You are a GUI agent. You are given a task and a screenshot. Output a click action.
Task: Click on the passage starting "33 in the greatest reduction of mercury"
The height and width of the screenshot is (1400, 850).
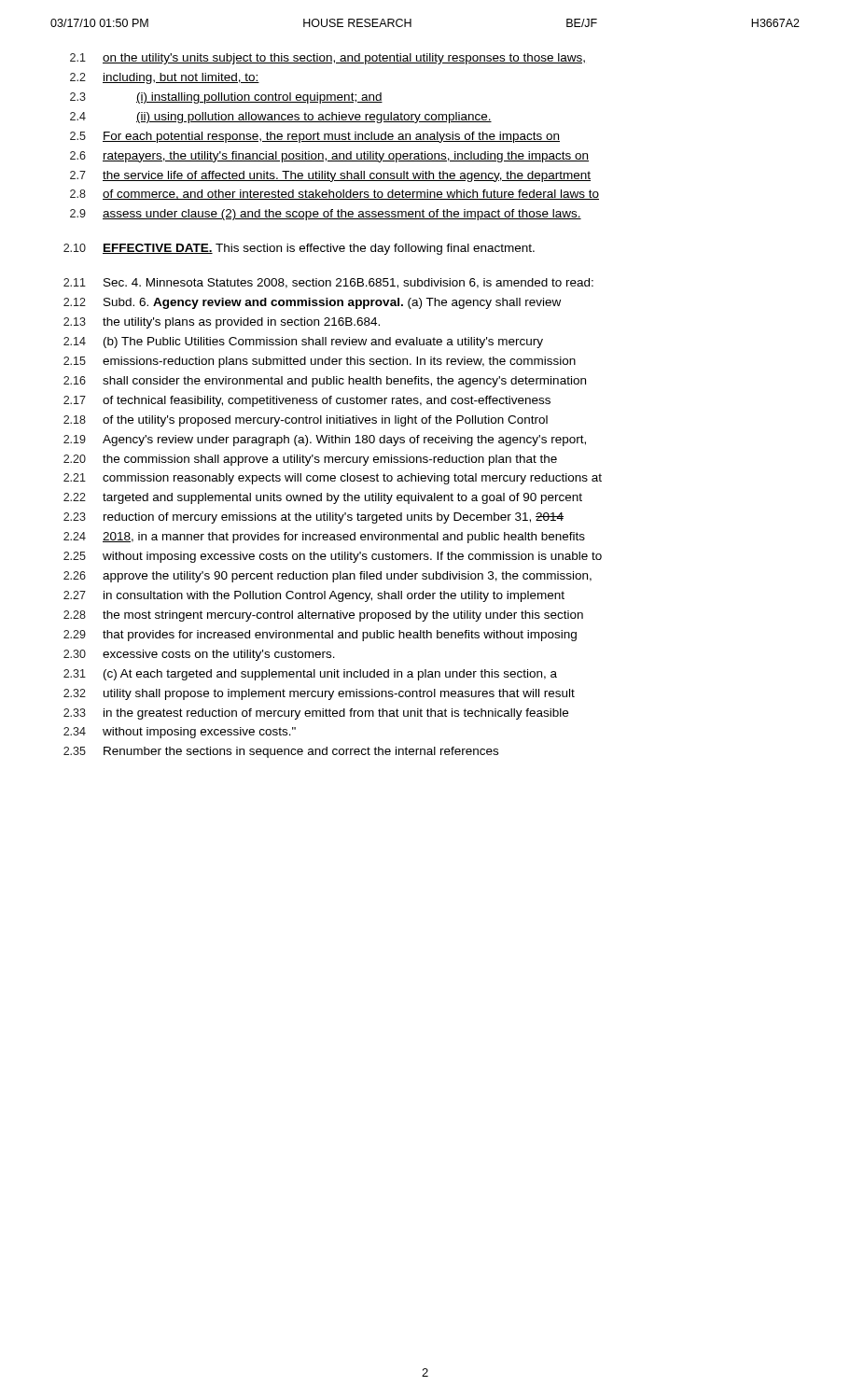[425, 713]
